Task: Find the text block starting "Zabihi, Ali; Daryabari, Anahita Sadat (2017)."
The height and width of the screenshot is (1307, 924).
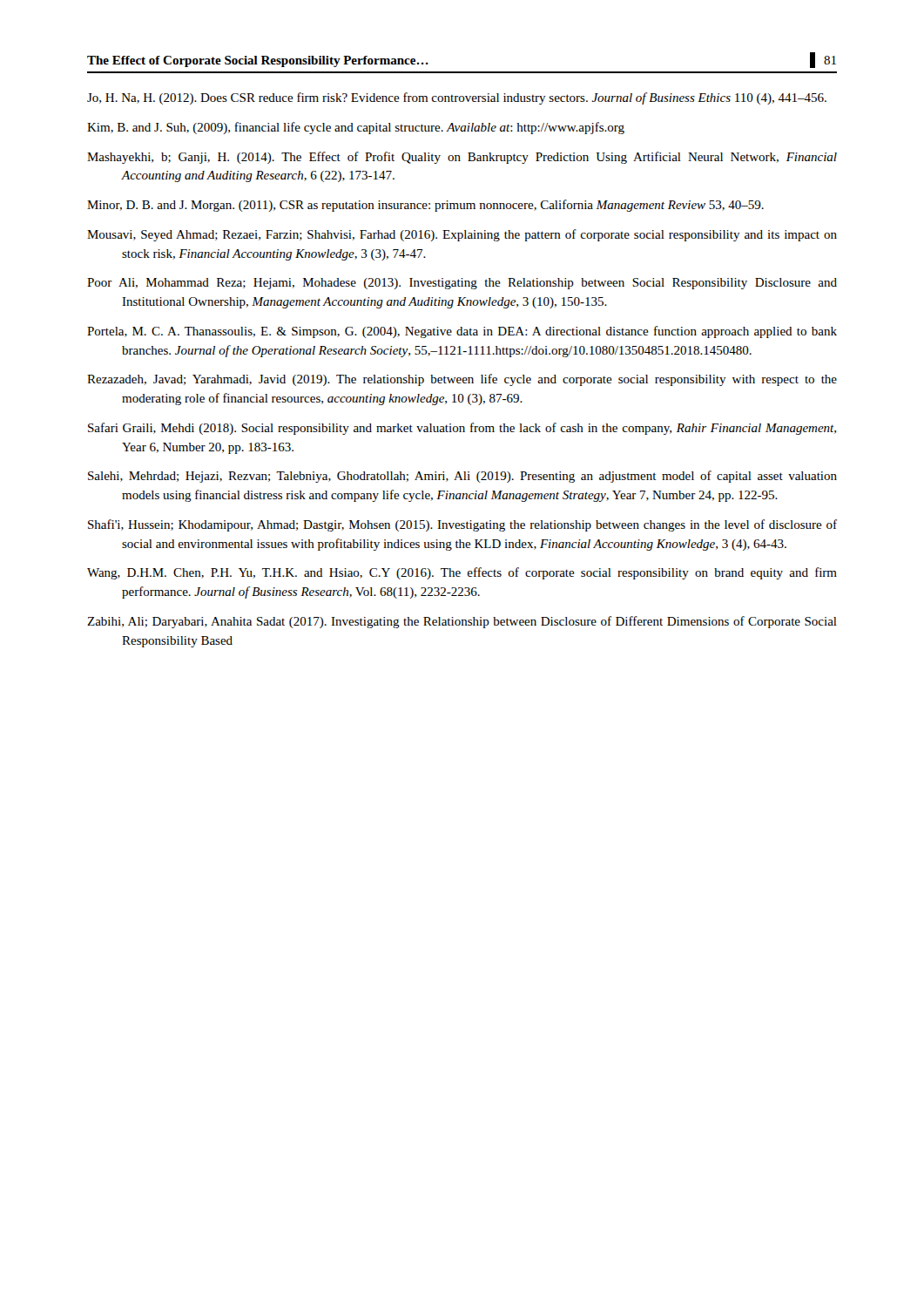Action: coord(462,631)
